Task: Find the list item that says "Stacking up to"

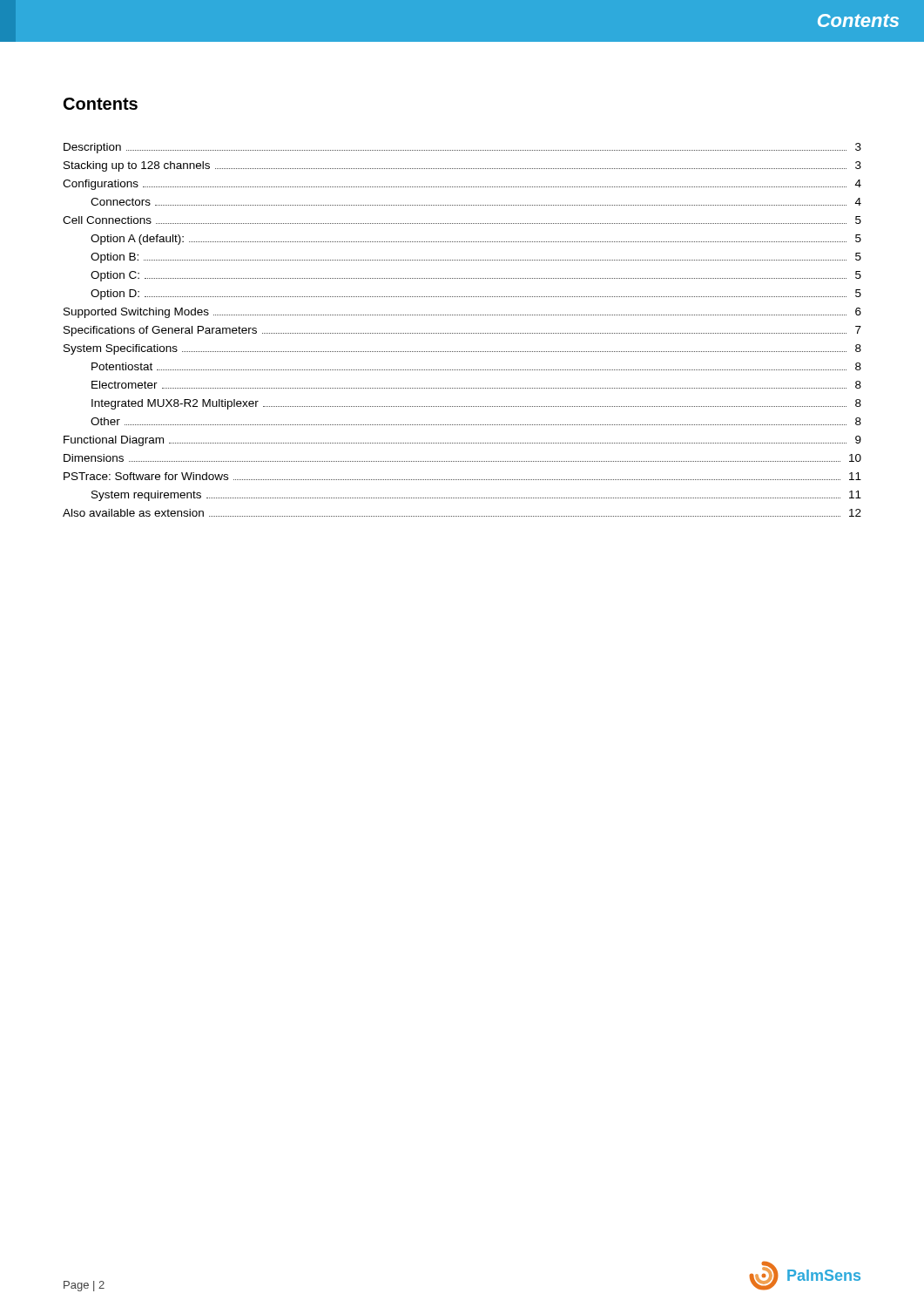Action: click(x=462, y=165)
